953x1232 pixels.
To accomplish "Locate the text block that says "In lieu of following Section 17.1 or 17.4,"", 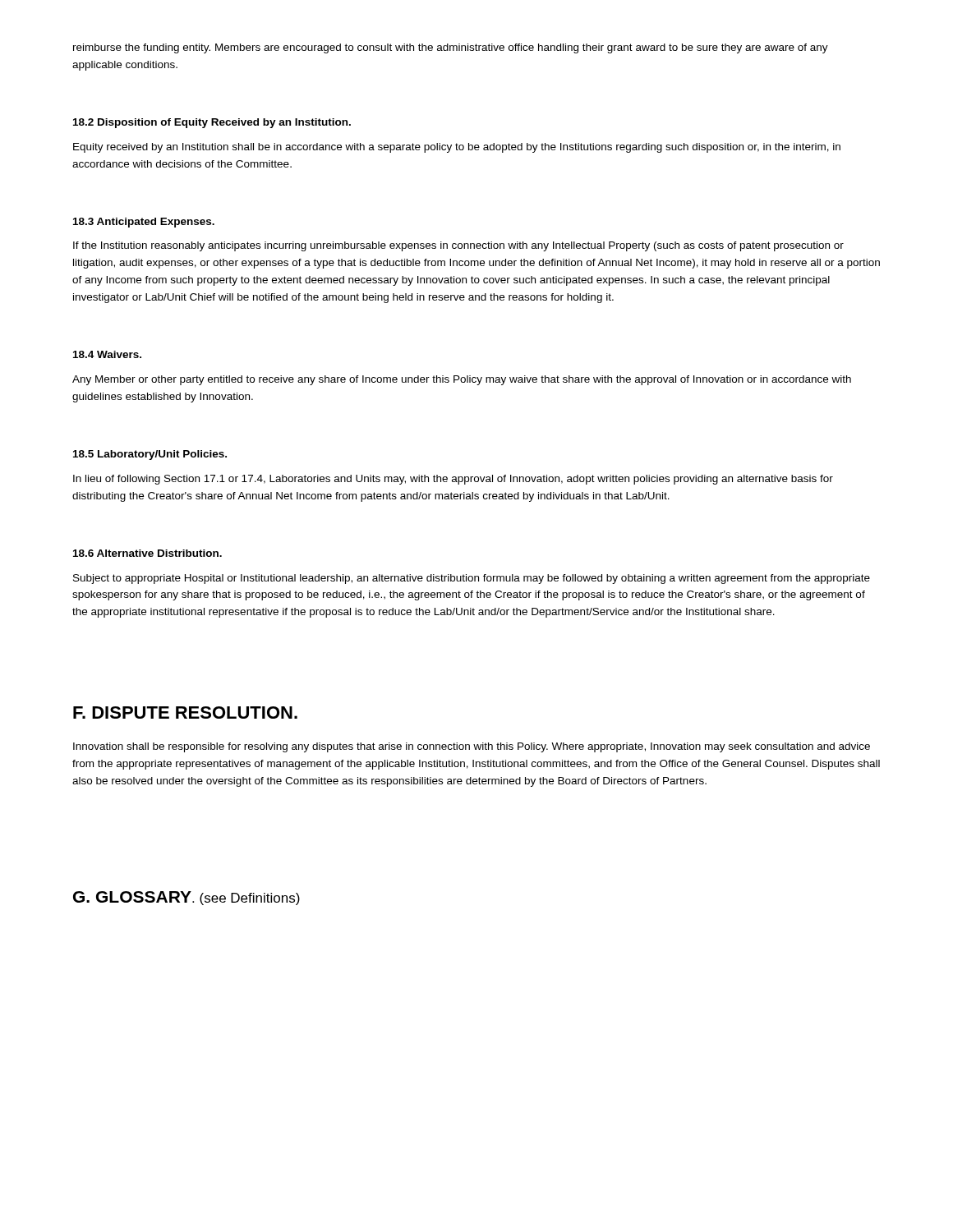I will [453, 487].
